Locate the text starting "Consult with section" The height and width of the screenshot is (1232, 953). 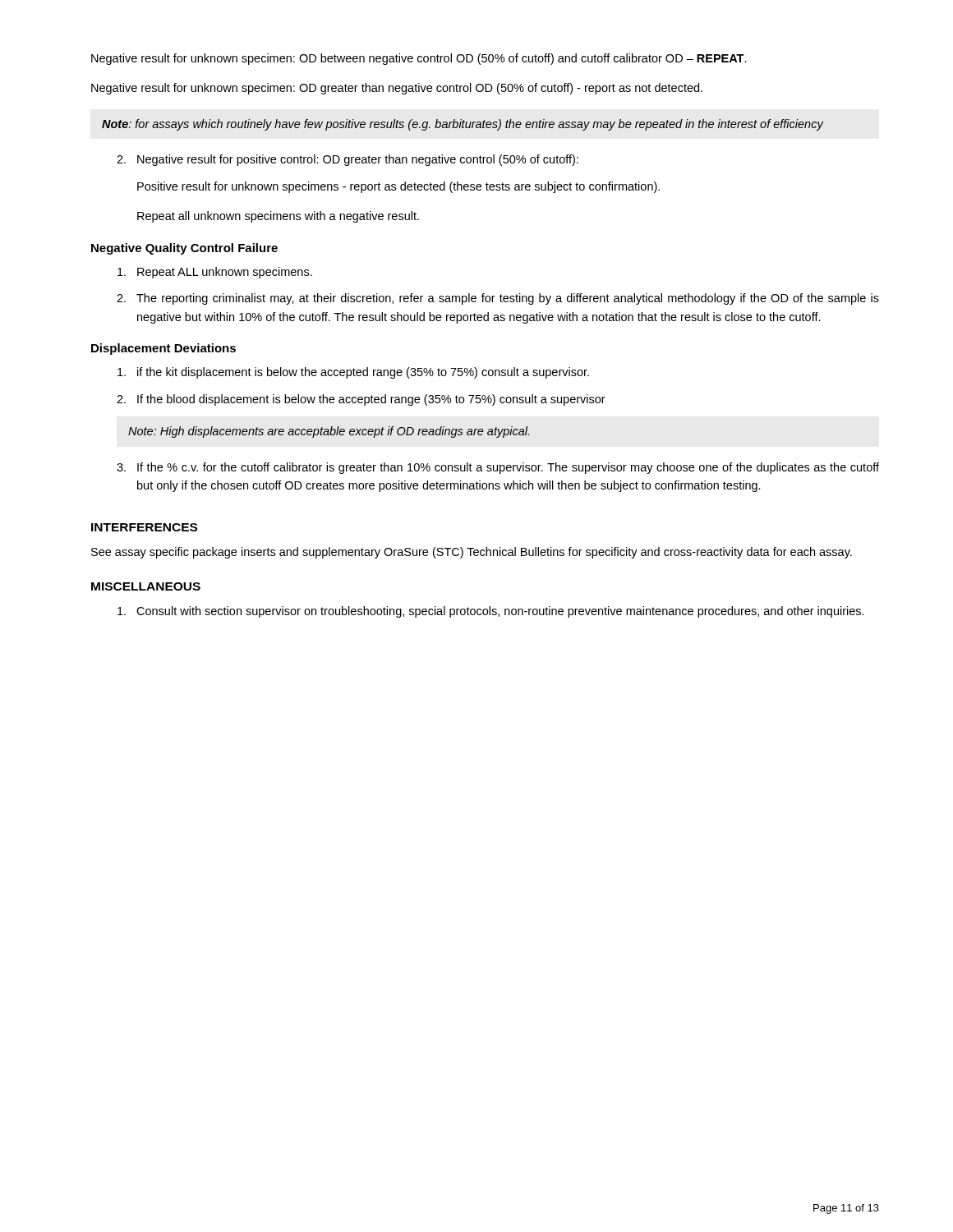498,611
